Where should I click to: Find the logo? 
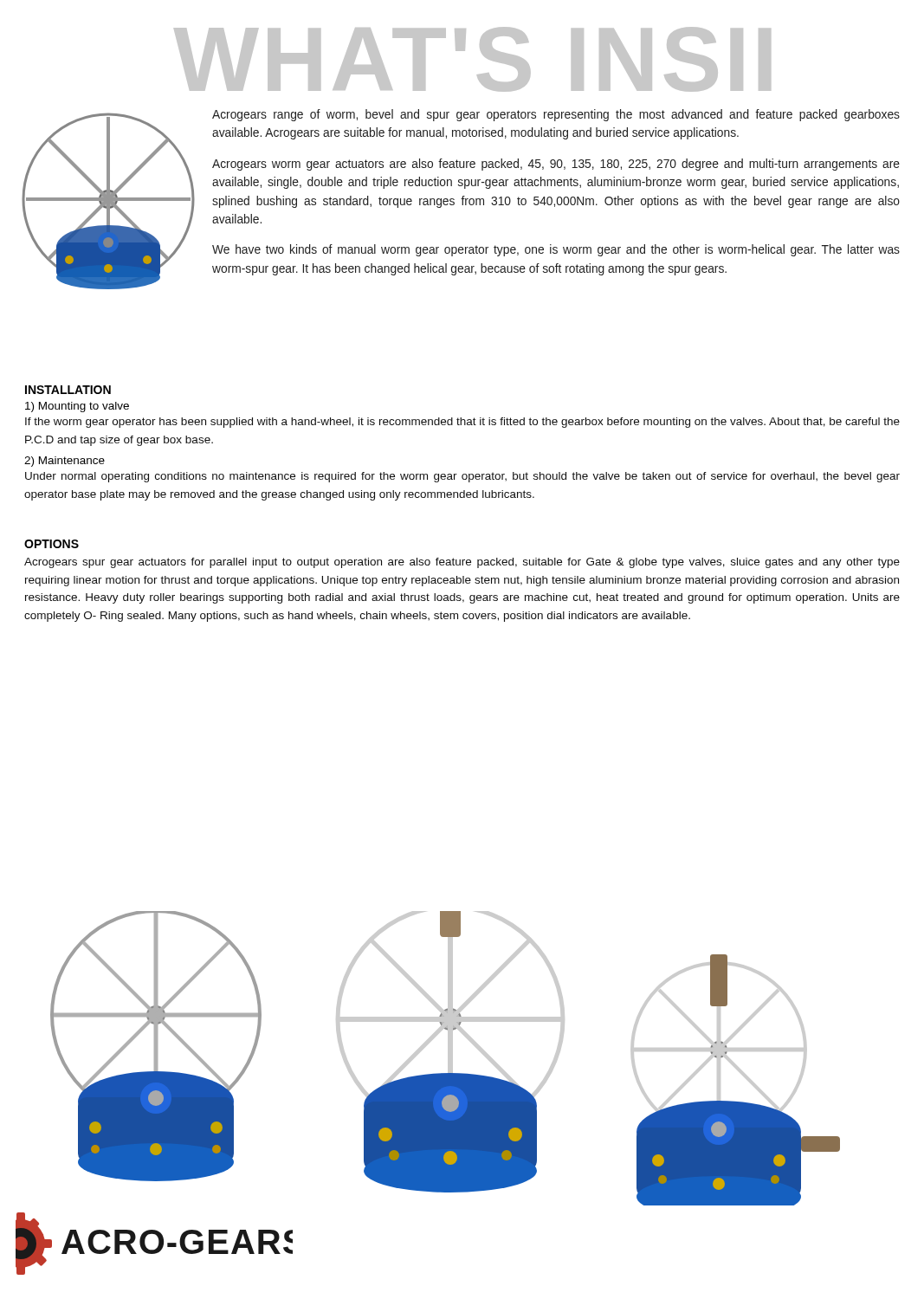[x=154, y=1244]
